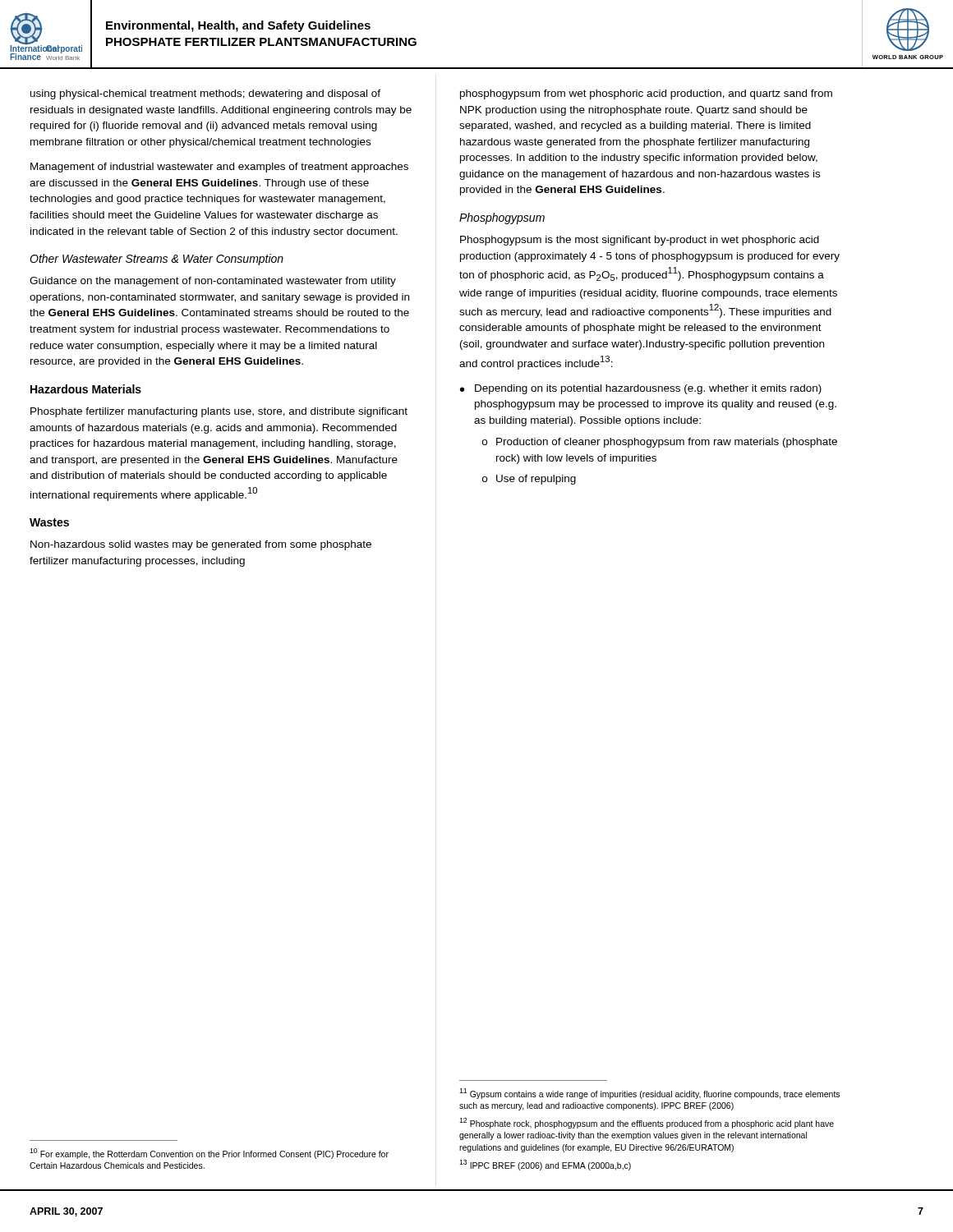Select the text block that reads "Phosphate fertilizer manufacturing plants use,"

(221, 453)
